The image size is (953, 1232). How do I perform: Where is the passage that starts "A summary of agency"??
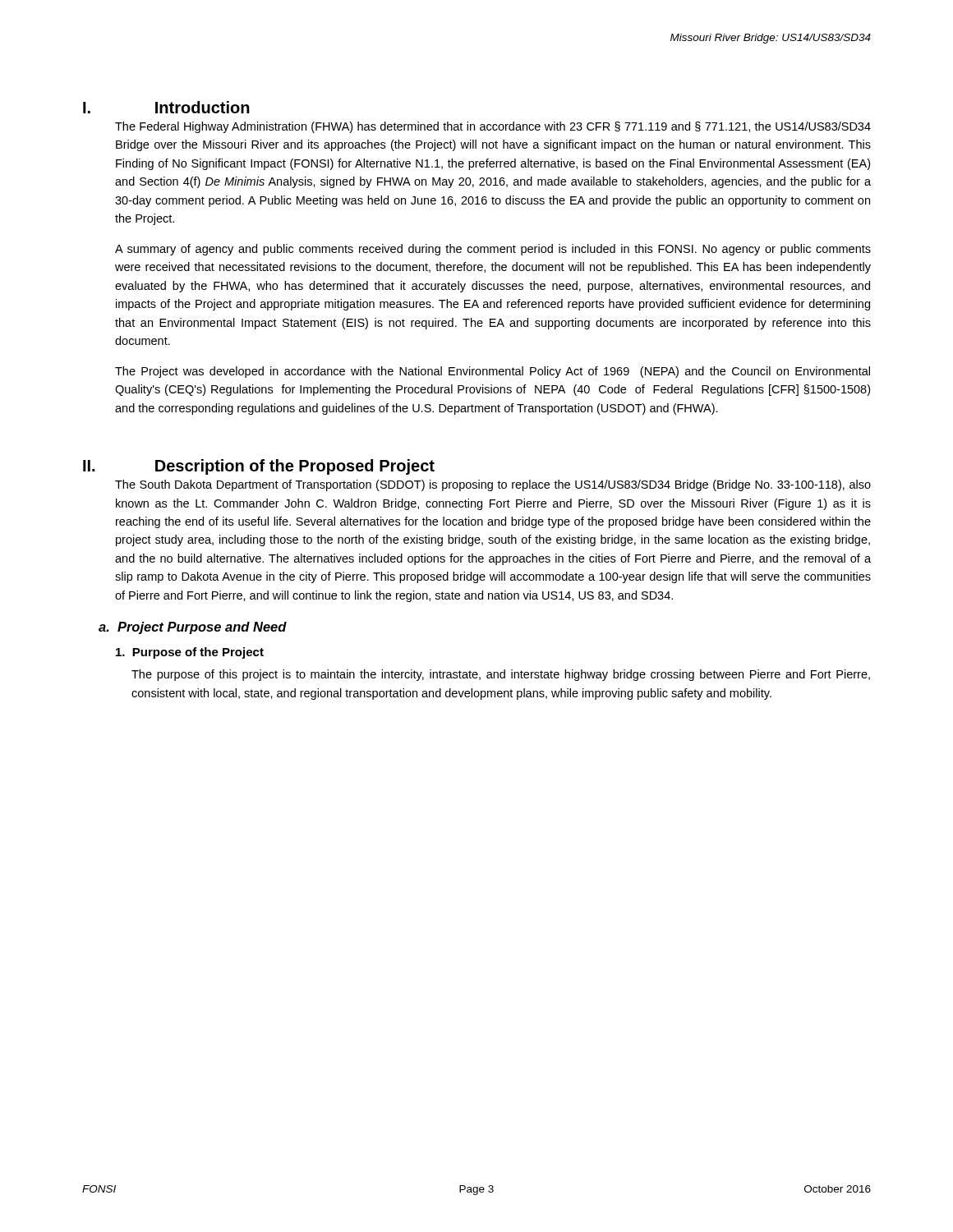pyautogui.click(x=493, y=295)
